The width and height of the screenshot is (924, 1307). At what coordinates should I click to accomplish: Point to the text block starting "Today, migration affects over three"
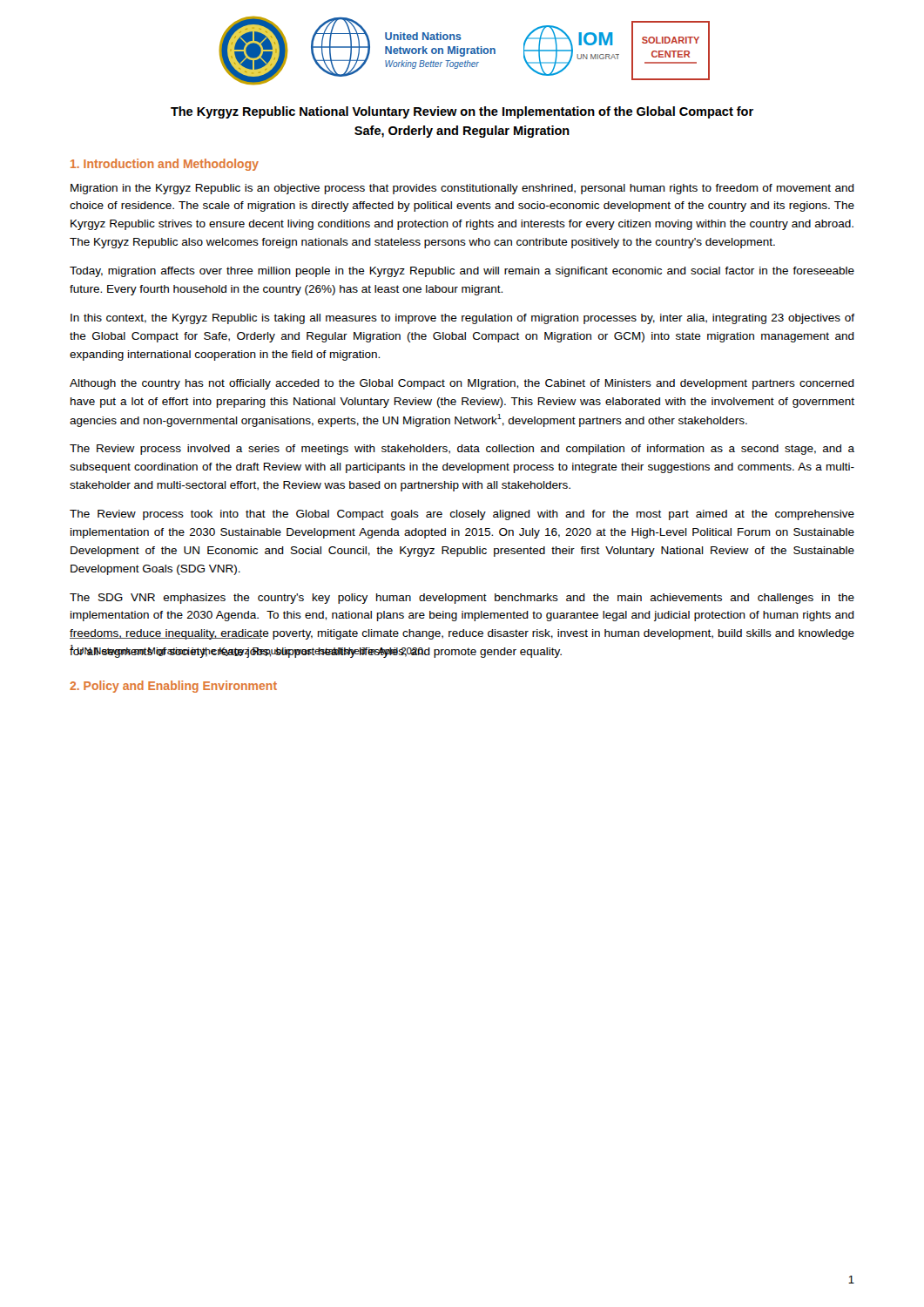click(x=462, y=280)
